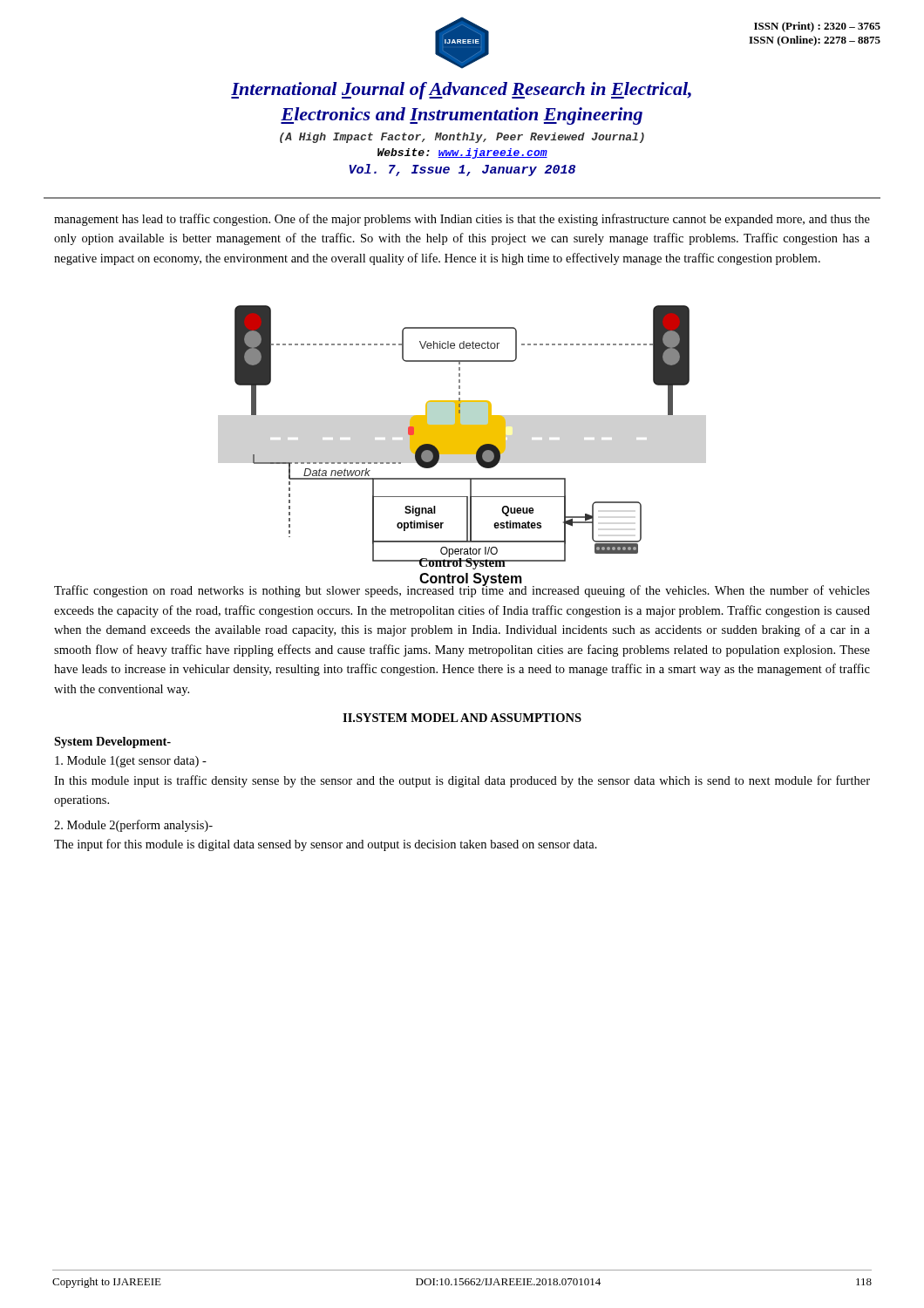
Task: Find the title containing "International Journal of Advanced Research in"
Action: click(462, 101)
